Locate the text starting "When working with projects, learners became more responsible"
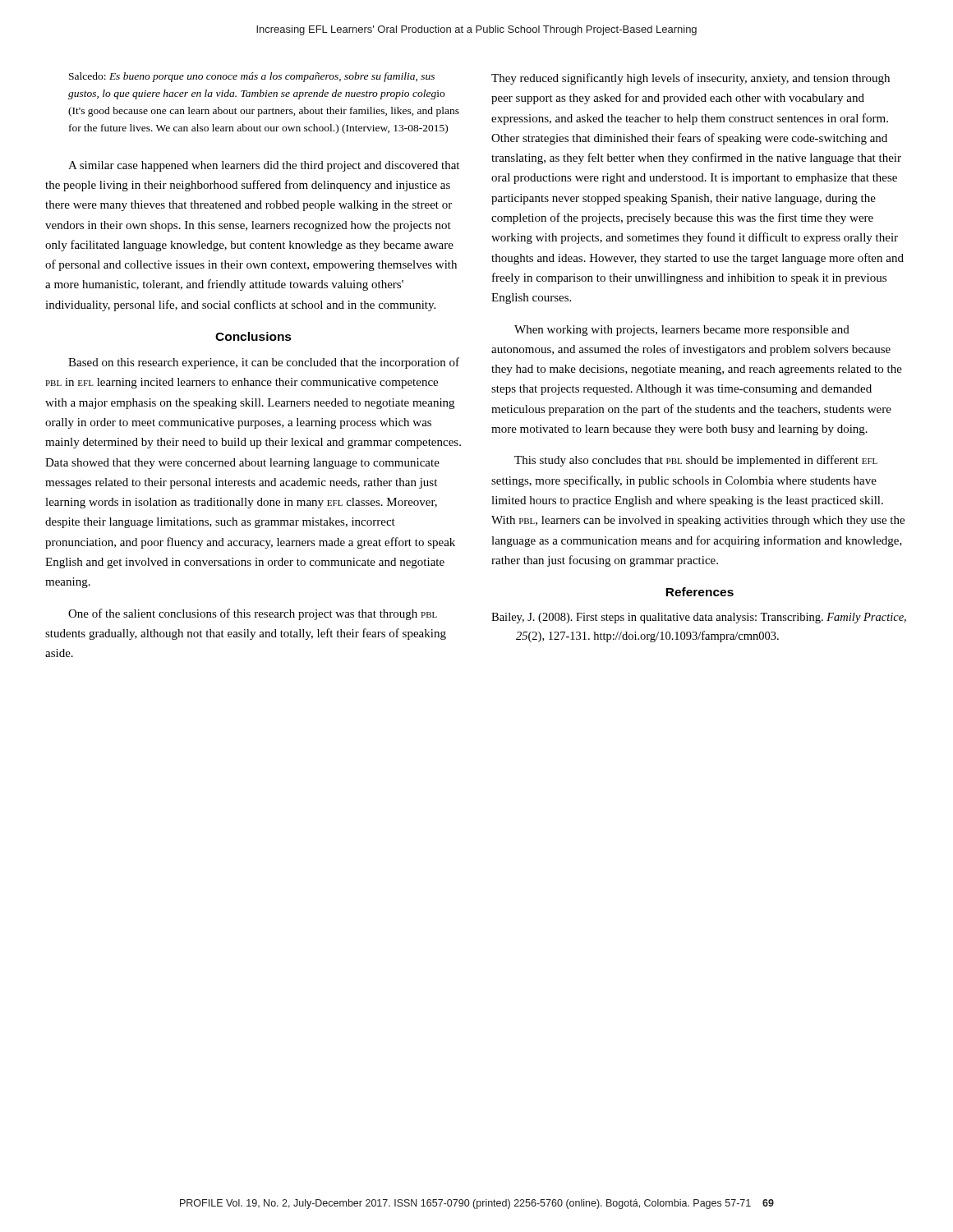 pyautogui.click(x=700, y=379)
